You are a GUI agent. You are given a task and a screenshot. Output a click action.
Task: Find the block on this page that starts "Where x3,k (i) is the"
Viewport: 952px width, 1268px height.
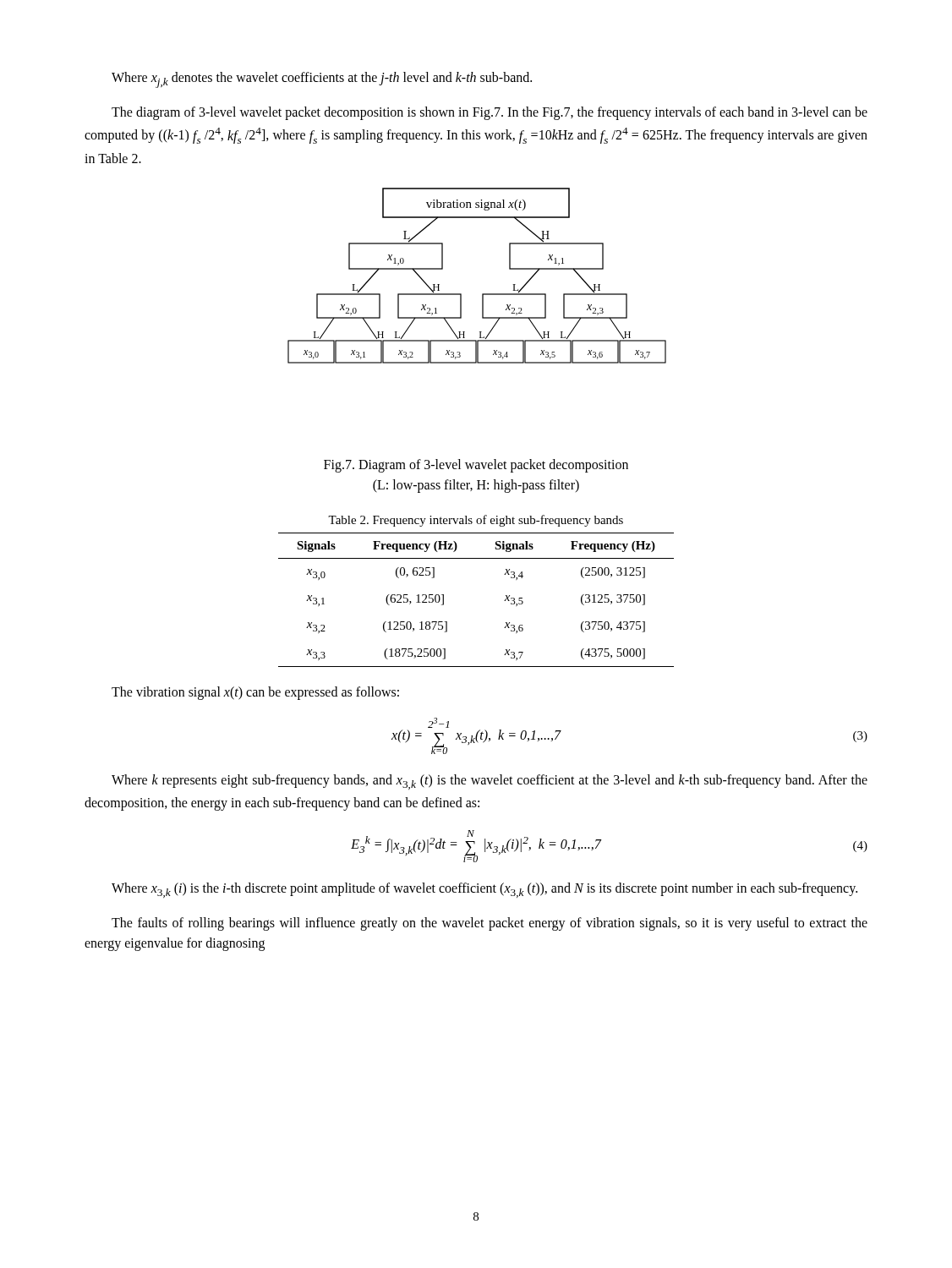coord(485,890)
